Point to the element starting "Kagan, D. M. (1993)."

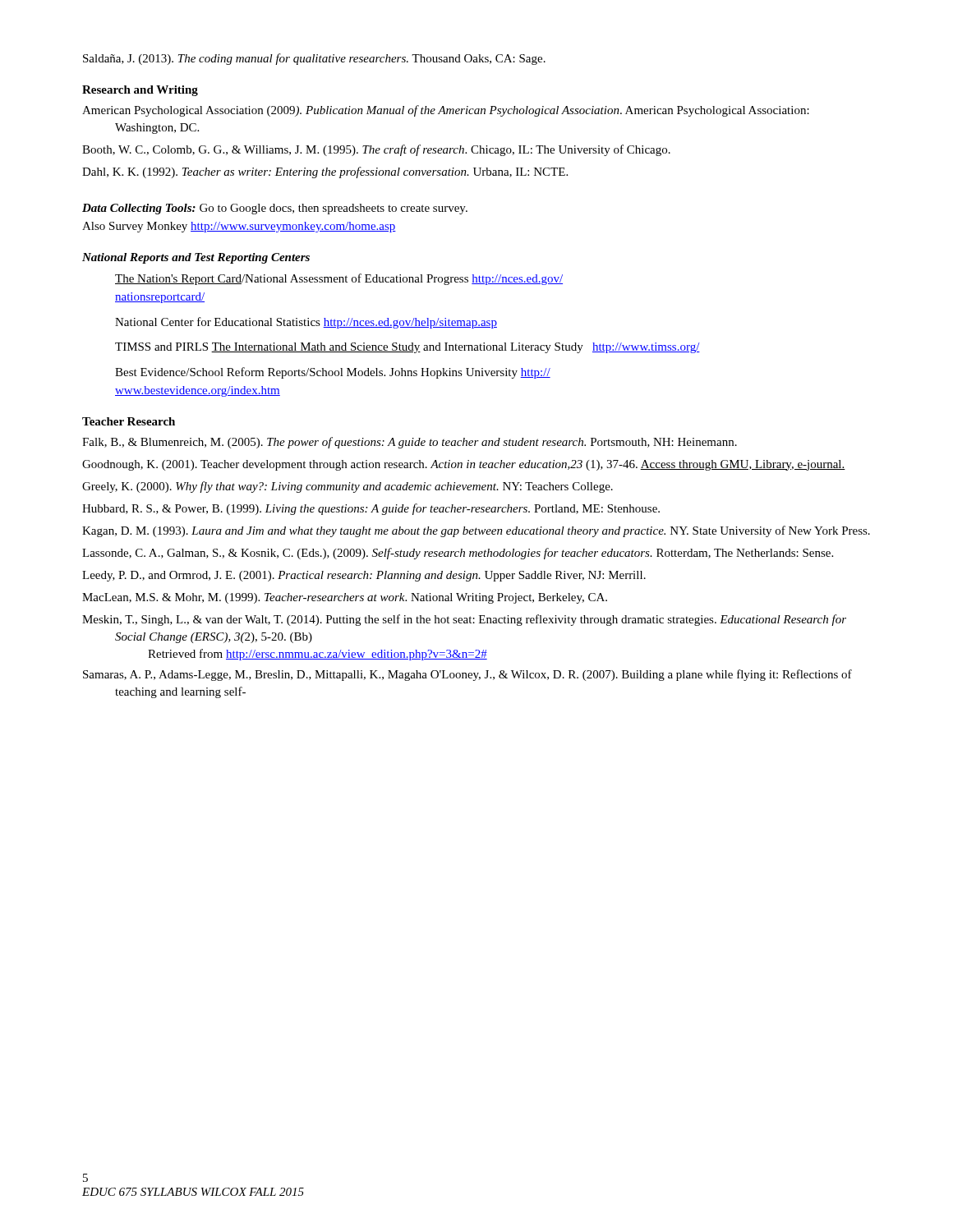[476, 530]
